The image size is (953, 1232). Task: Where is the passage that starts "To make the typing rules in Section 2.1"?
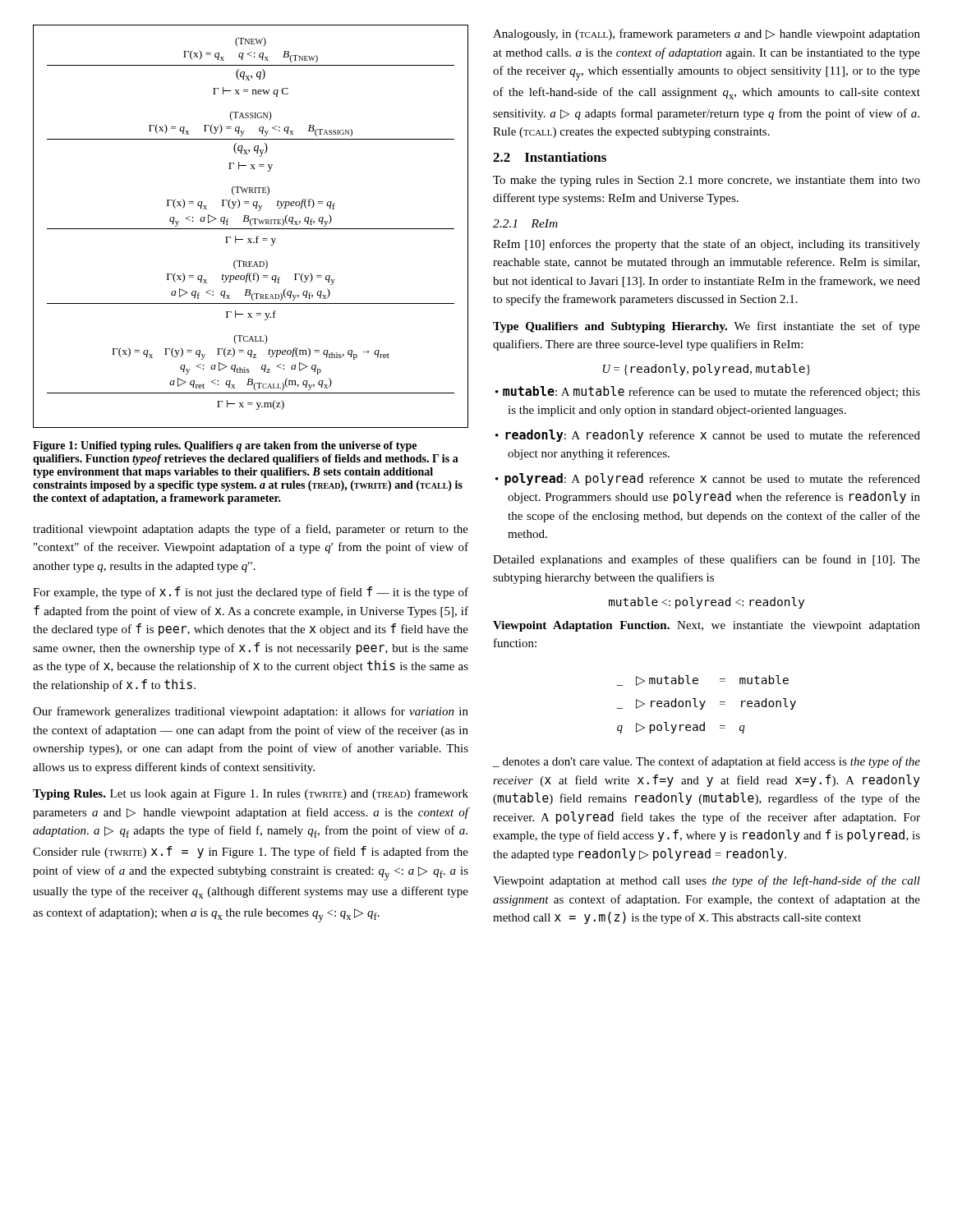click(707, 189)
